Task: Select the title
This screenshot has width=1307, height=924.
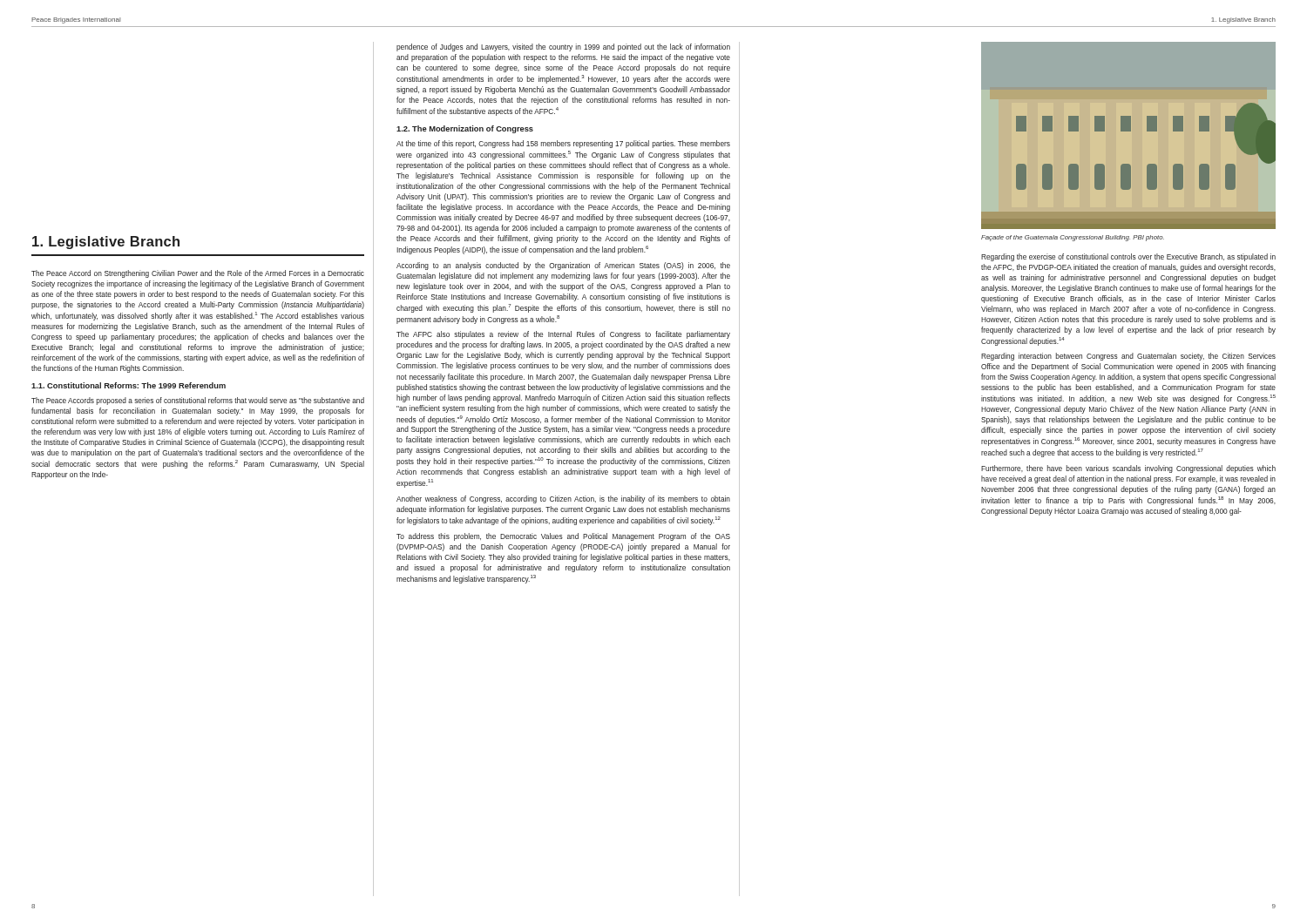Action: click(198, 245)
